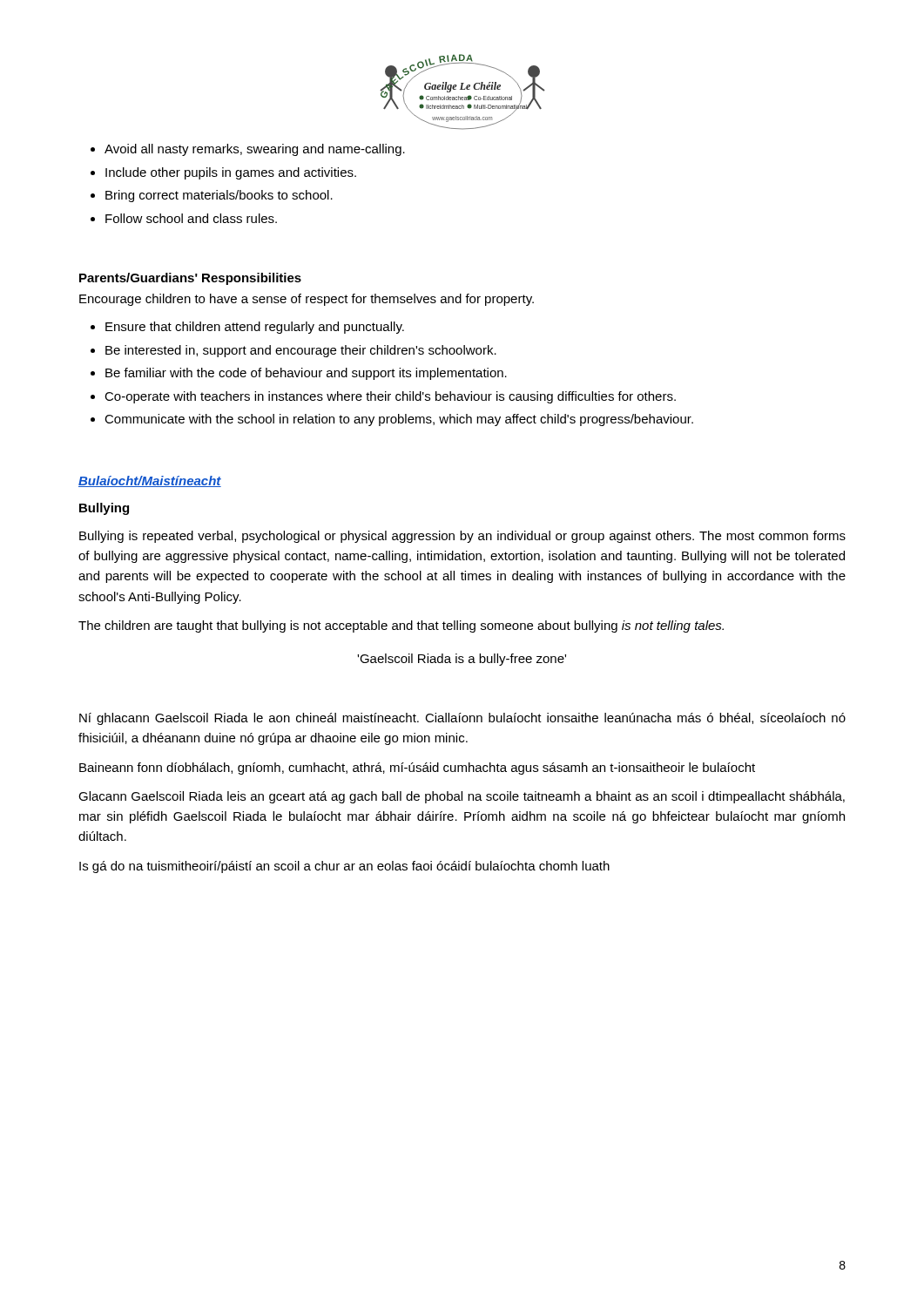This screenshot has width=924, height=1307.
Task: Where is the passage that starts "Co-operate with teachers"?
Action: (391, 396)
